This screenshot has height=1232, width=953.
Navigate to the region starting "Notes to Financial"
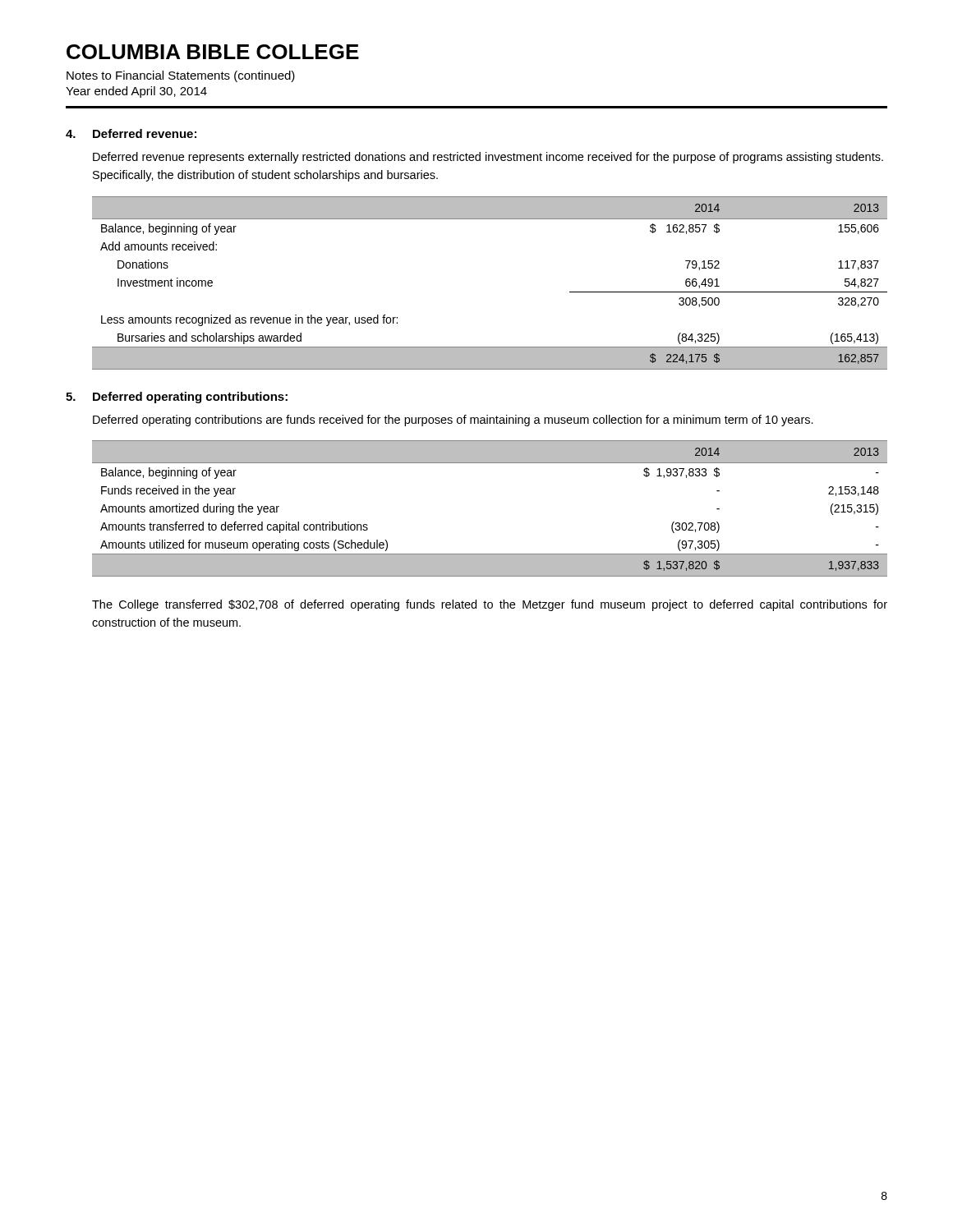[x=180, y=75]
